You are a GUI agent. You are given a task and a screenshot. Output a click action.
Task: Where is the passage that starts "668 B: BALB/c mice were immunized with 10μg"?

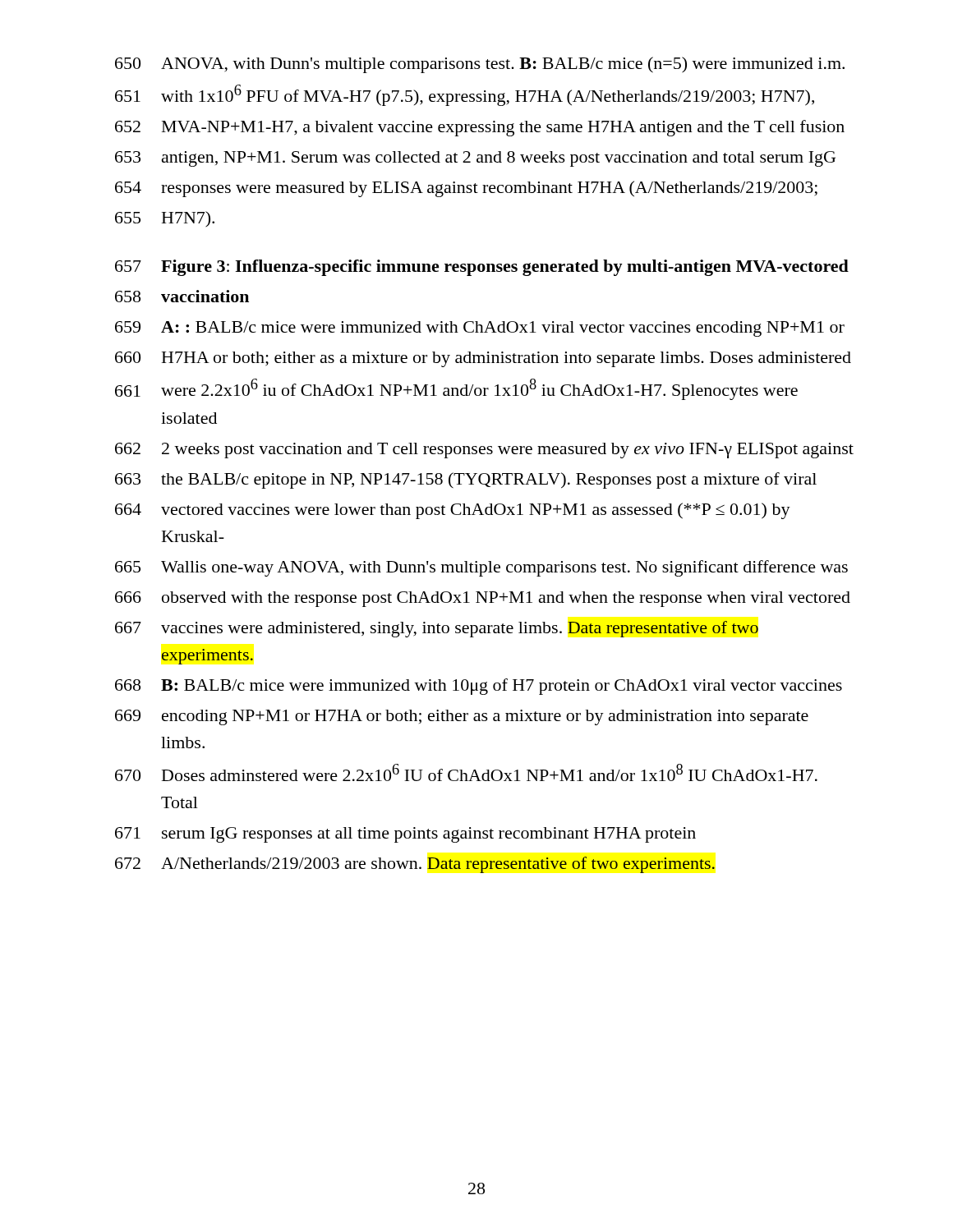[476, 684]
